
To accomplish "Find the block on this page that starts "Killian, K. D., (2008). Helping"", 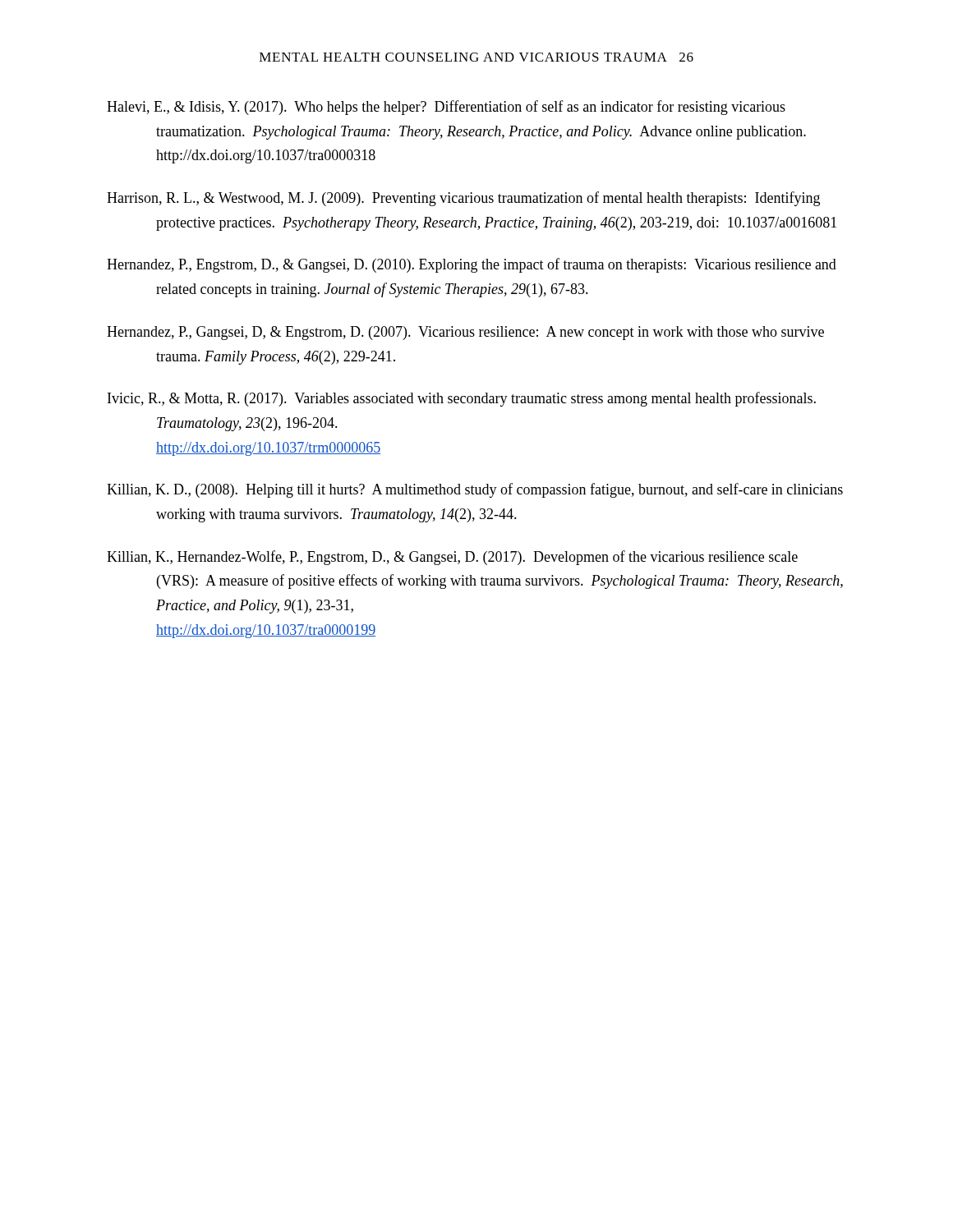I will click(475, 502).
